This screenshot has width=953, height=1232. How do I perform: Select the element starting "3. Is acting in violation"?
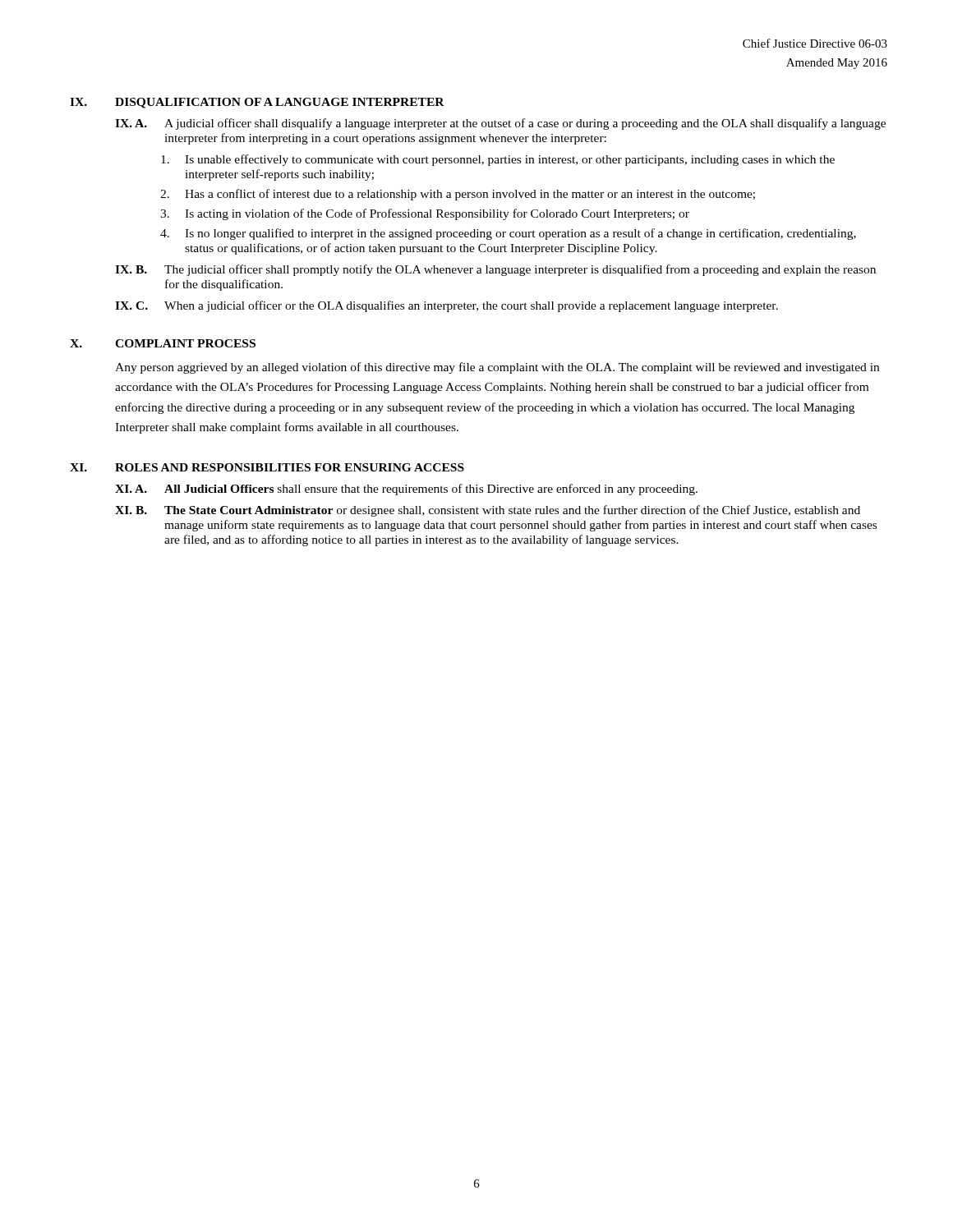(524, 214)
